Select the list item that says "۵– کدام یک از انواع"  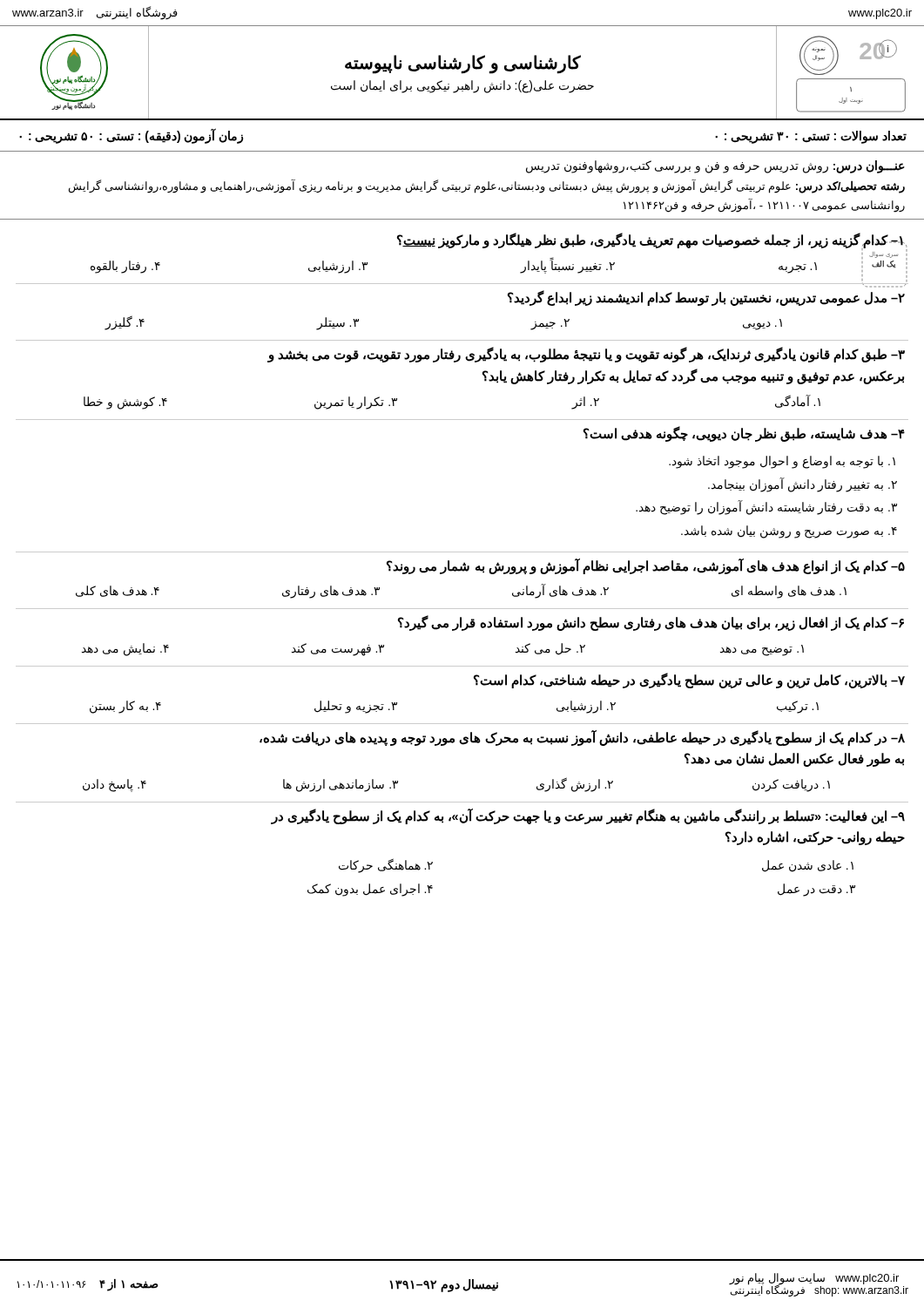point(462,578)
